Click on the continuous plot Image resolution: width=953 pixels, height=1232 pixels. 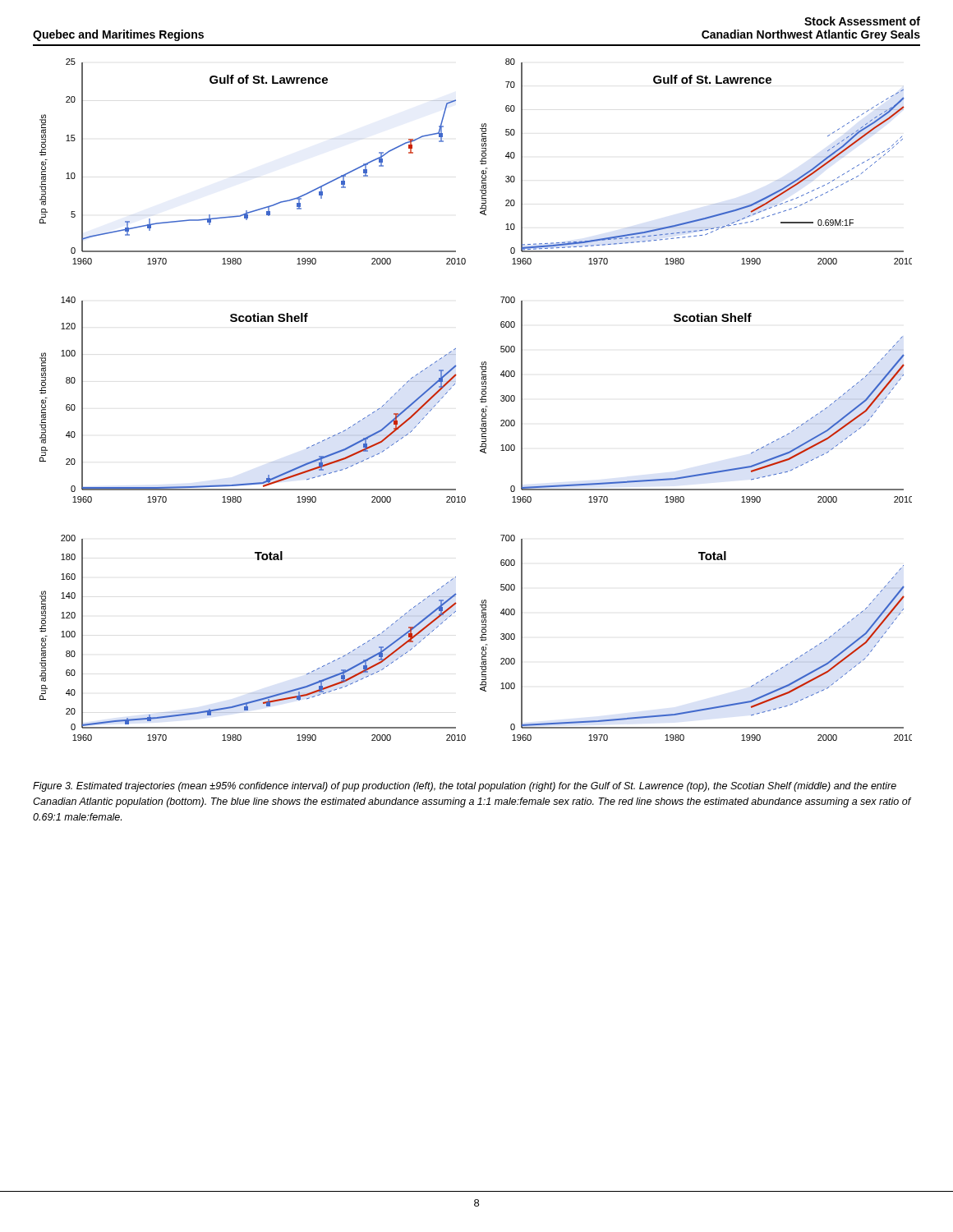pos(476,411)
